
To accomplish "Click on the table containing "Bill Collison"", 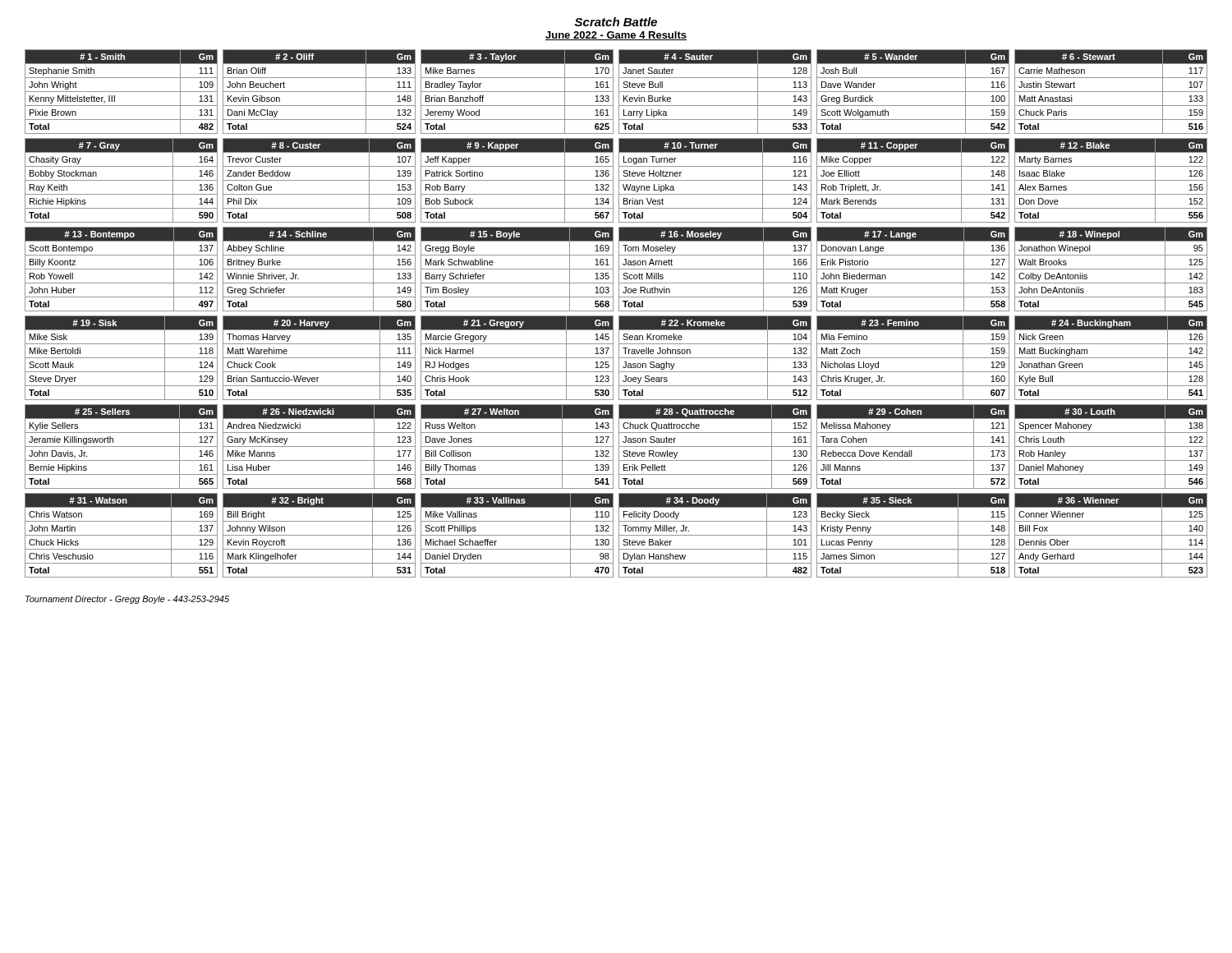I will pyautogui.click(x=517, y=446).
